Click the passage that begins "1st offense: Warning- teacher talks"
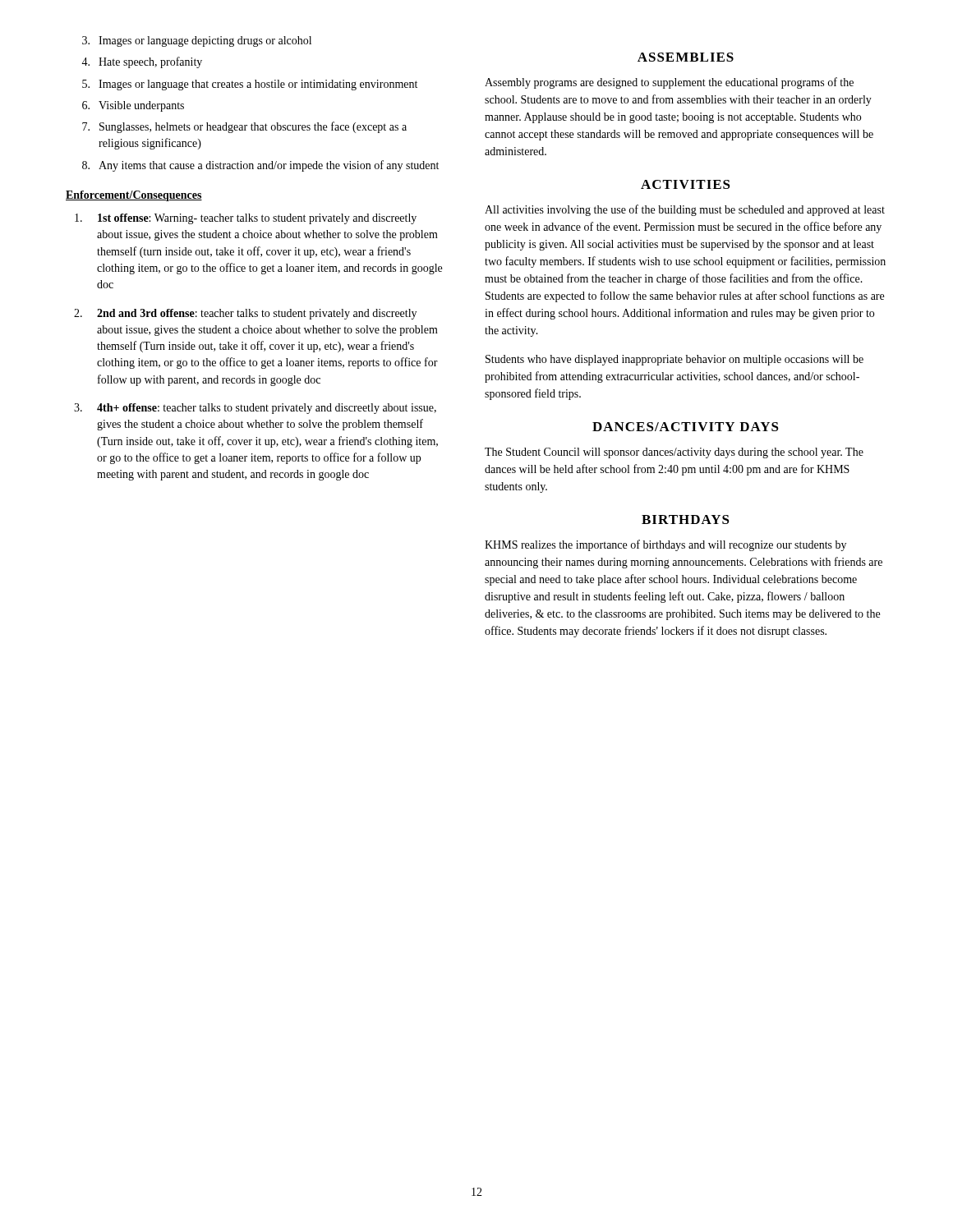953x1232 pixels. tap(255, 252)
